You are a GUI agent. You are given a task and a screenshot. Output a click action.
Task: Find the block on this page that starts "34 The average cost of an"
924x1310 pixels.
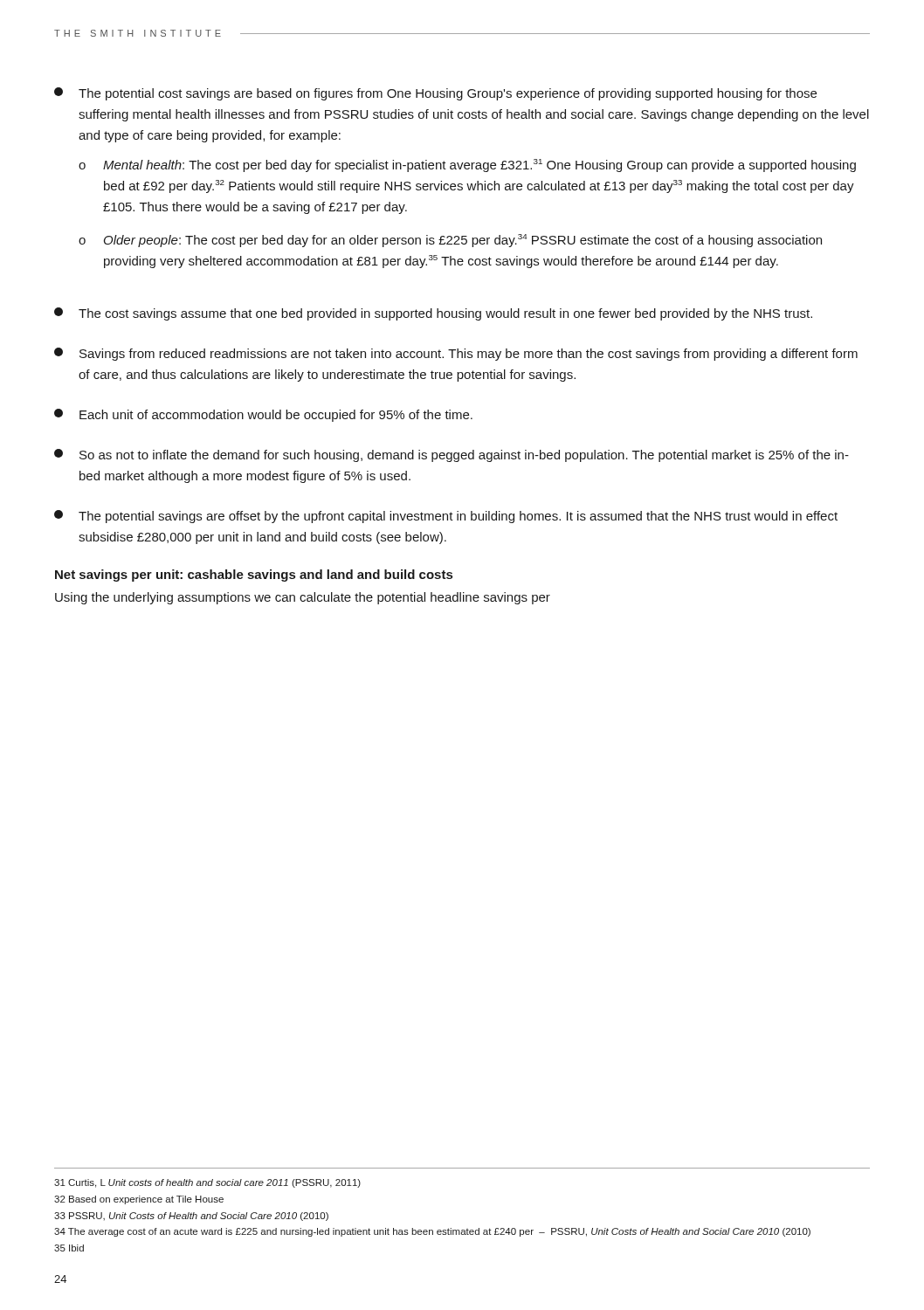click(433, 1232)
